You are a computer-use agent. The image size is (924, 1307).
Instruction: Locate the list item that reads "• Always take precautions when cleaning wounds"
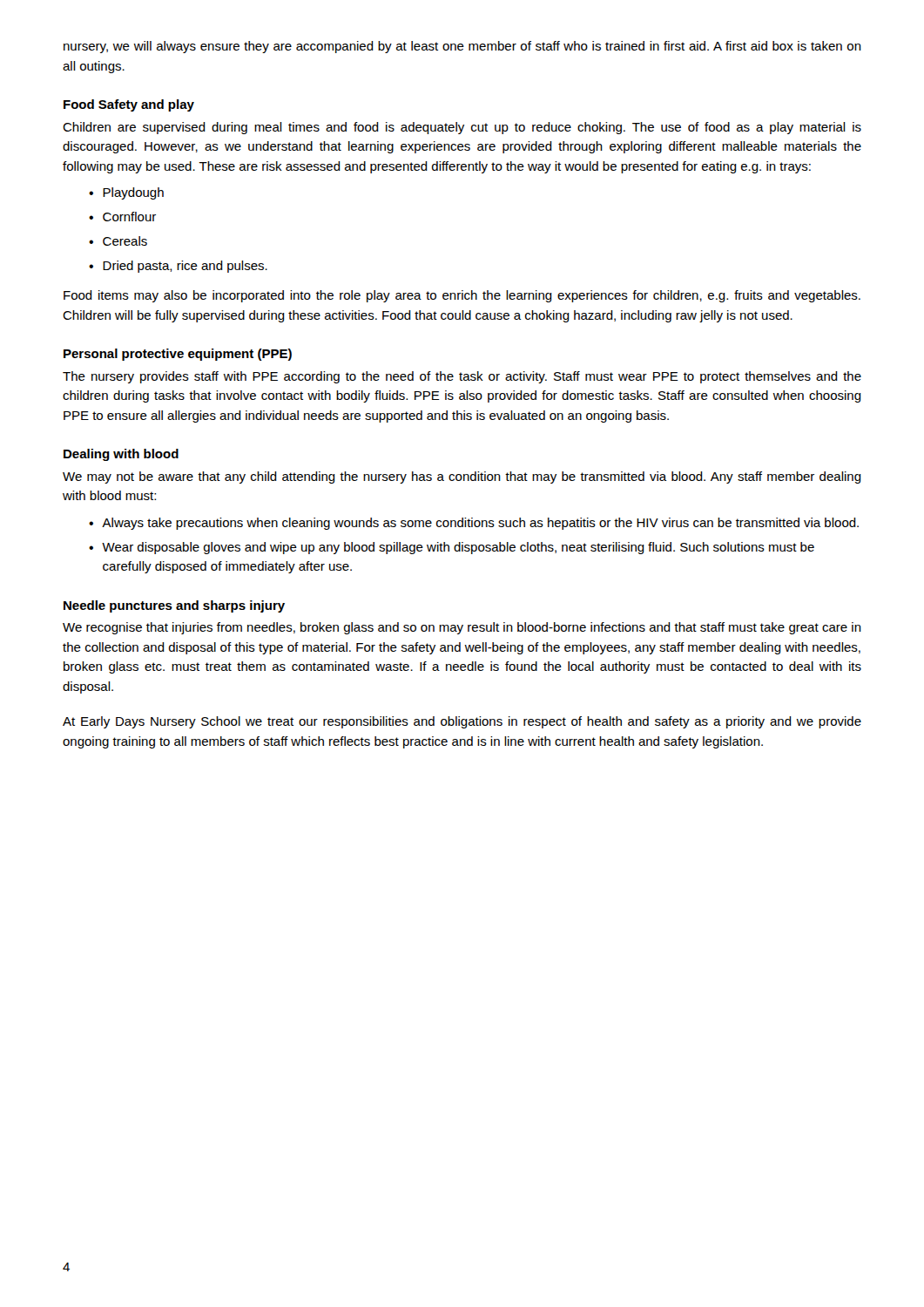click(474, 523)
